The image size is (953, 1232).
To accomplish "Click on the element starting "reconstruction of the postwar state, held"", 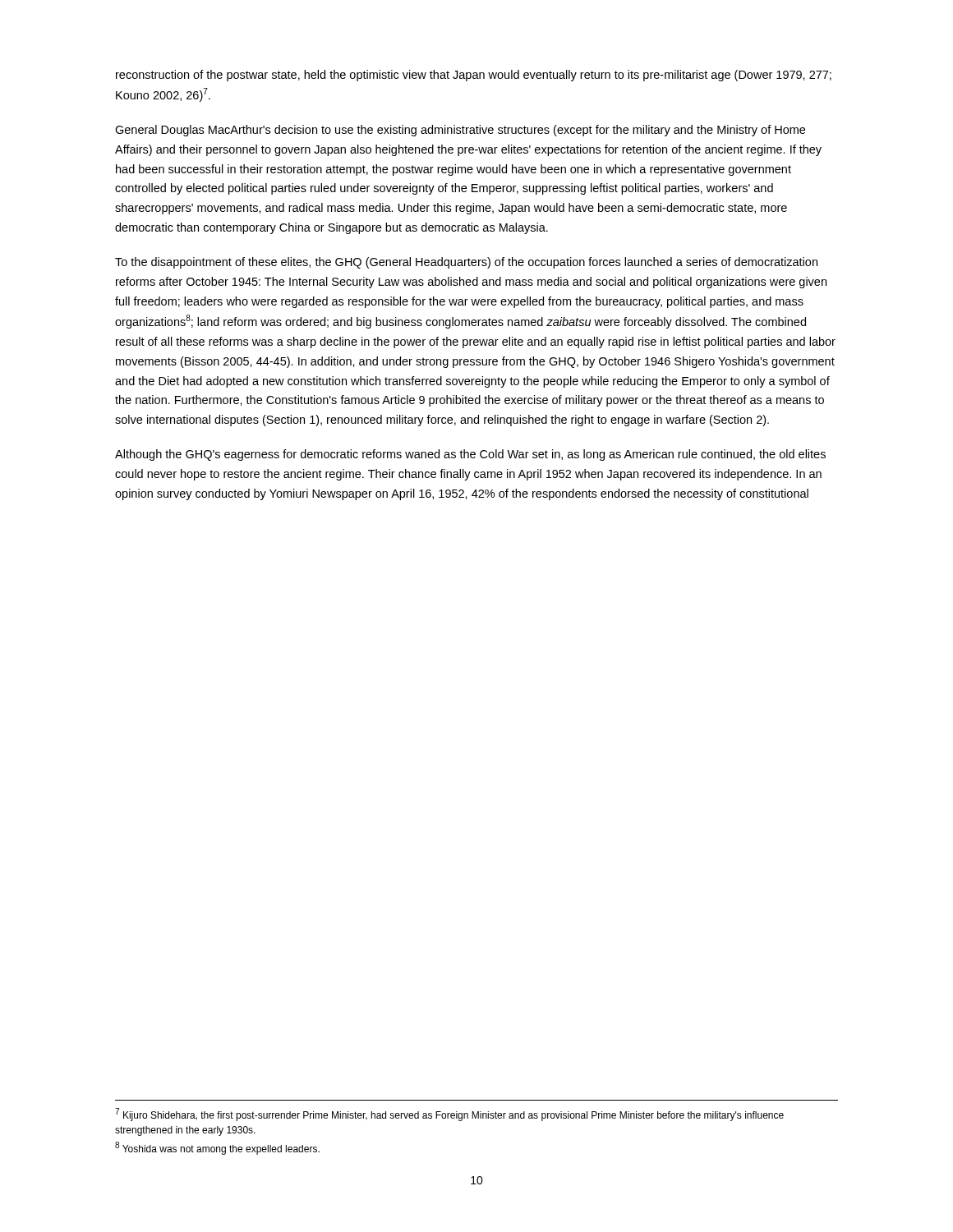I will [474, 85].
